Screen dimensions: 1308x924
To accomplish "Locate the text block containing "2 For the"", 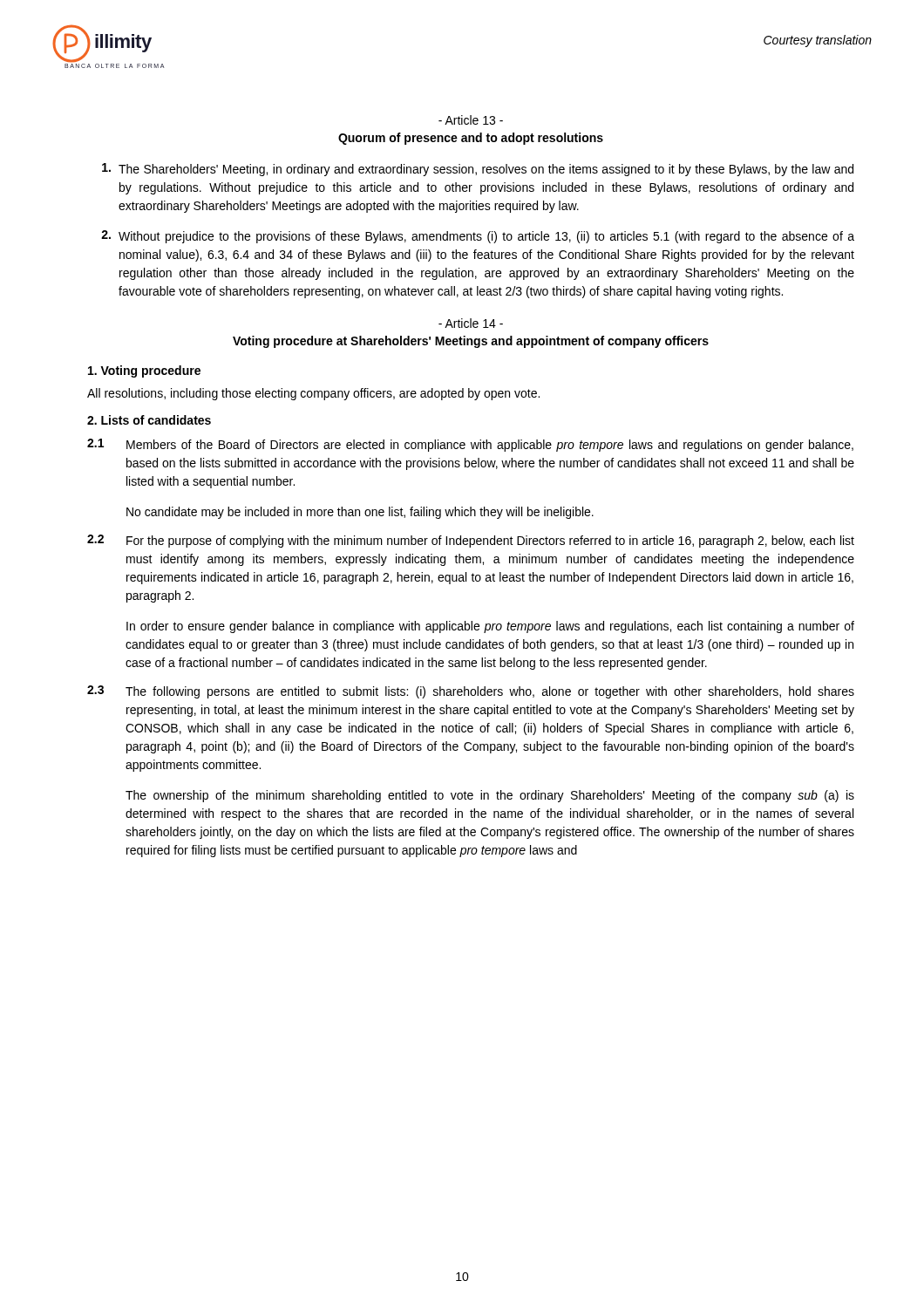I will [471, 541].
